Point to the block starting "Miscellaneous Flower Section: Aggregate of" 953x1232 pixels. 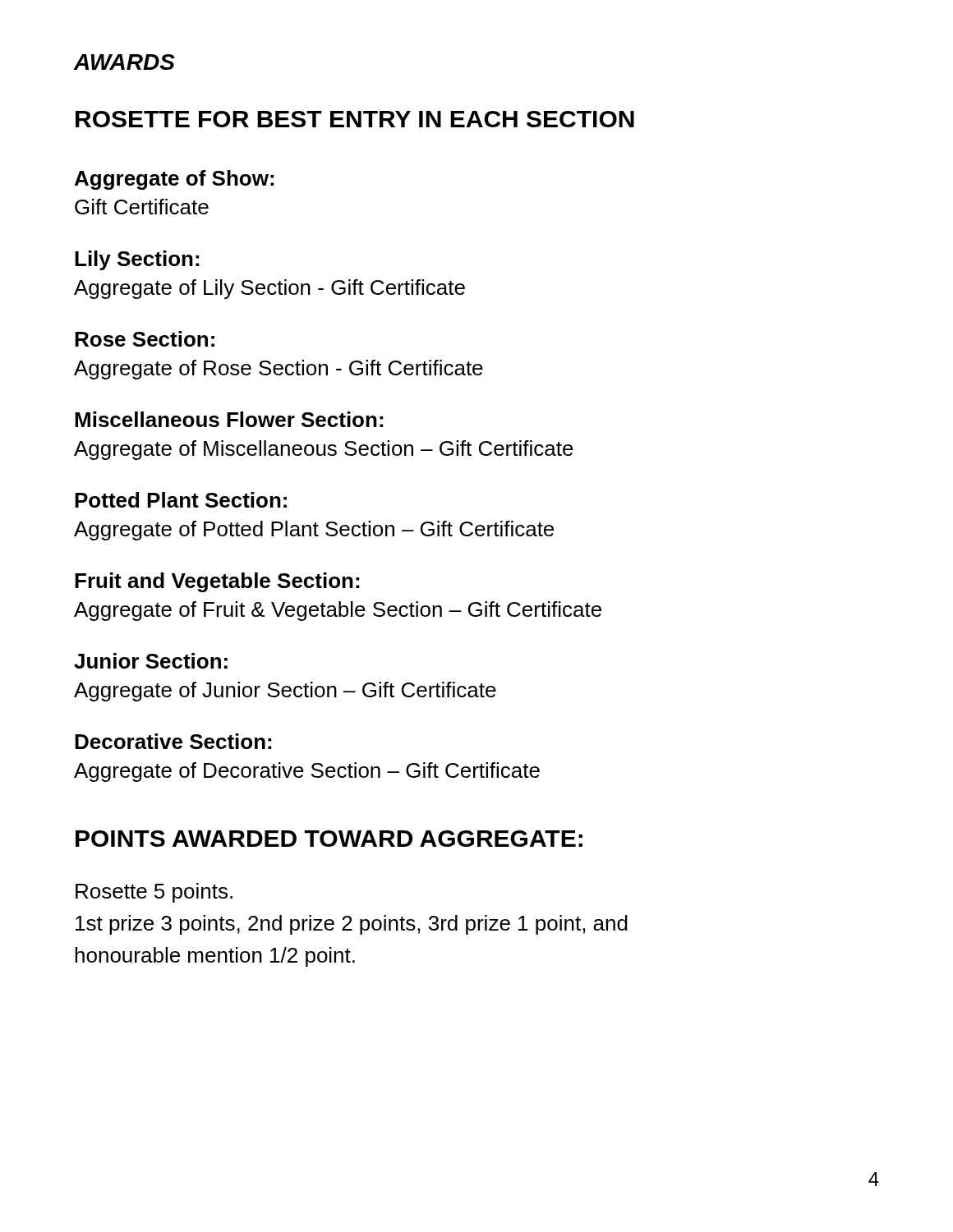tap(476, 435)
